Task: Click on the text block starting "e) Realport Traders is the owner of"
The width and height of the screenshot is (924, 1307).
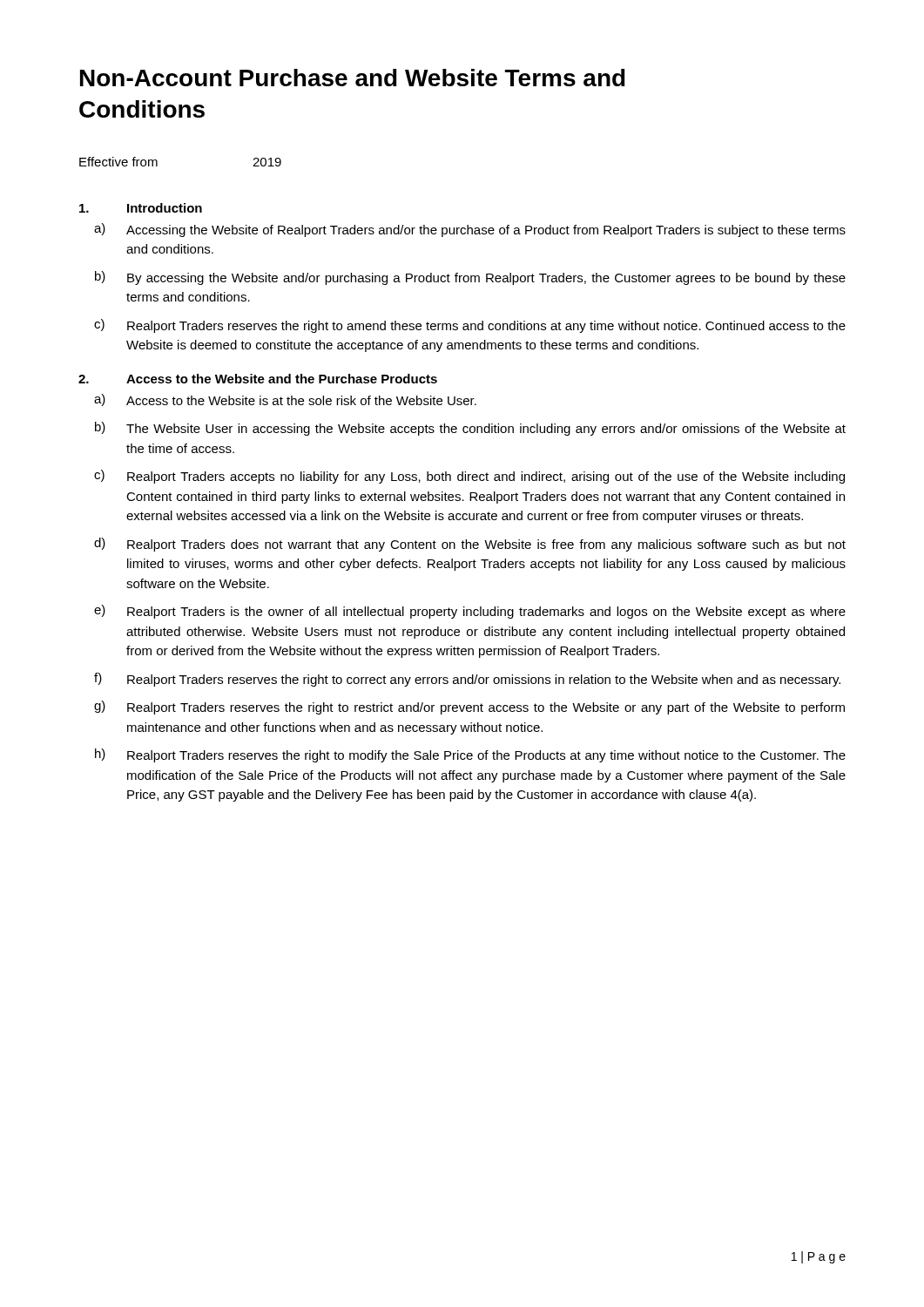Action: (x=462, y=632)
